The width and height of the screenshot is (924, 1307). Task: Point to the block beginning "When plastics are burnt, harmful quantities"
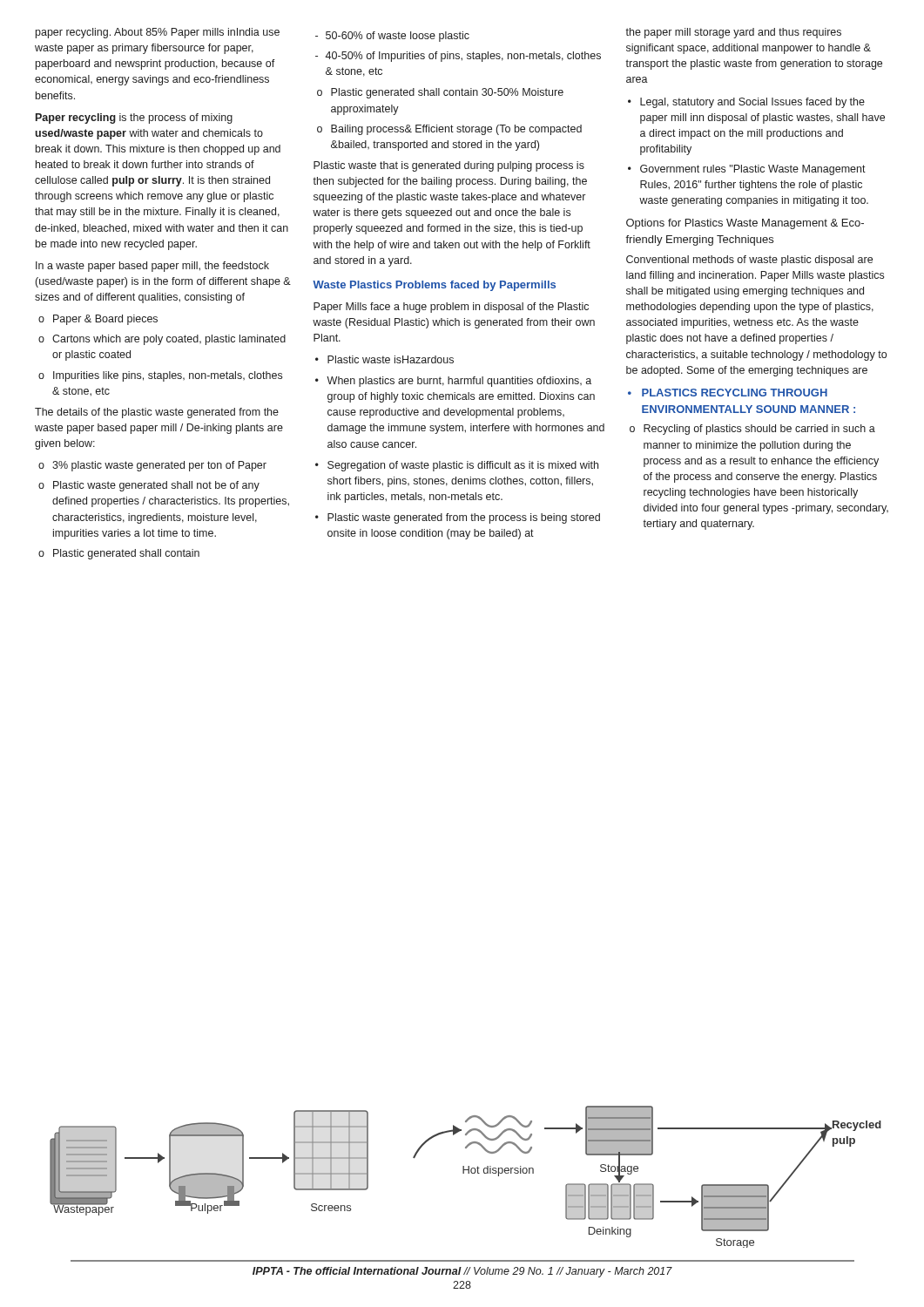pyautogui.click(x=466, y=412)
